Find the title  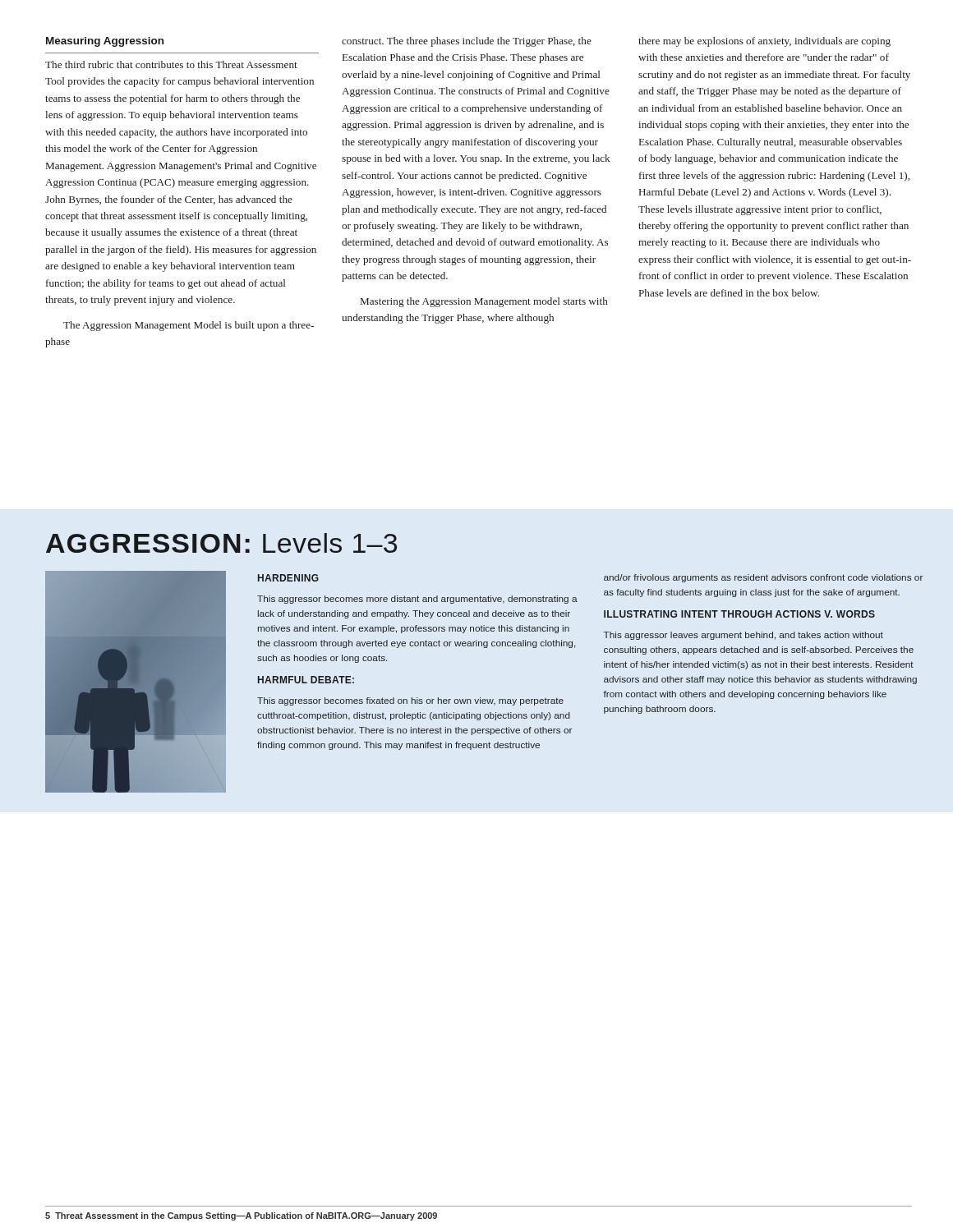[222, 543]
